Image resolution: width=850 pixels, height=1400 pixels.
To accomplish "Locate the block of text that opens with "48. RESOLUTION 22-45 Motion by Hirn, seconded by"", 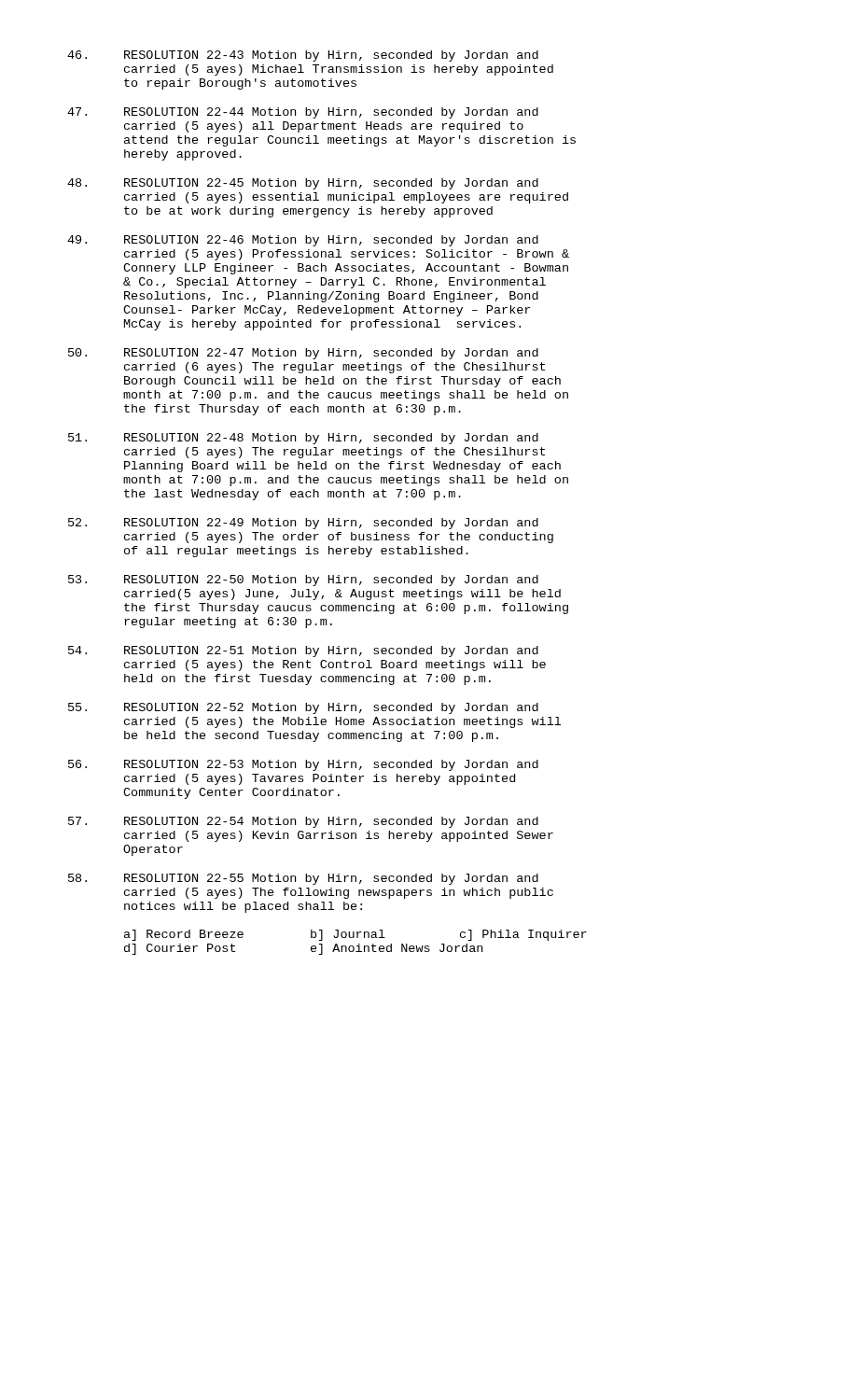I will tap(431, 197).
